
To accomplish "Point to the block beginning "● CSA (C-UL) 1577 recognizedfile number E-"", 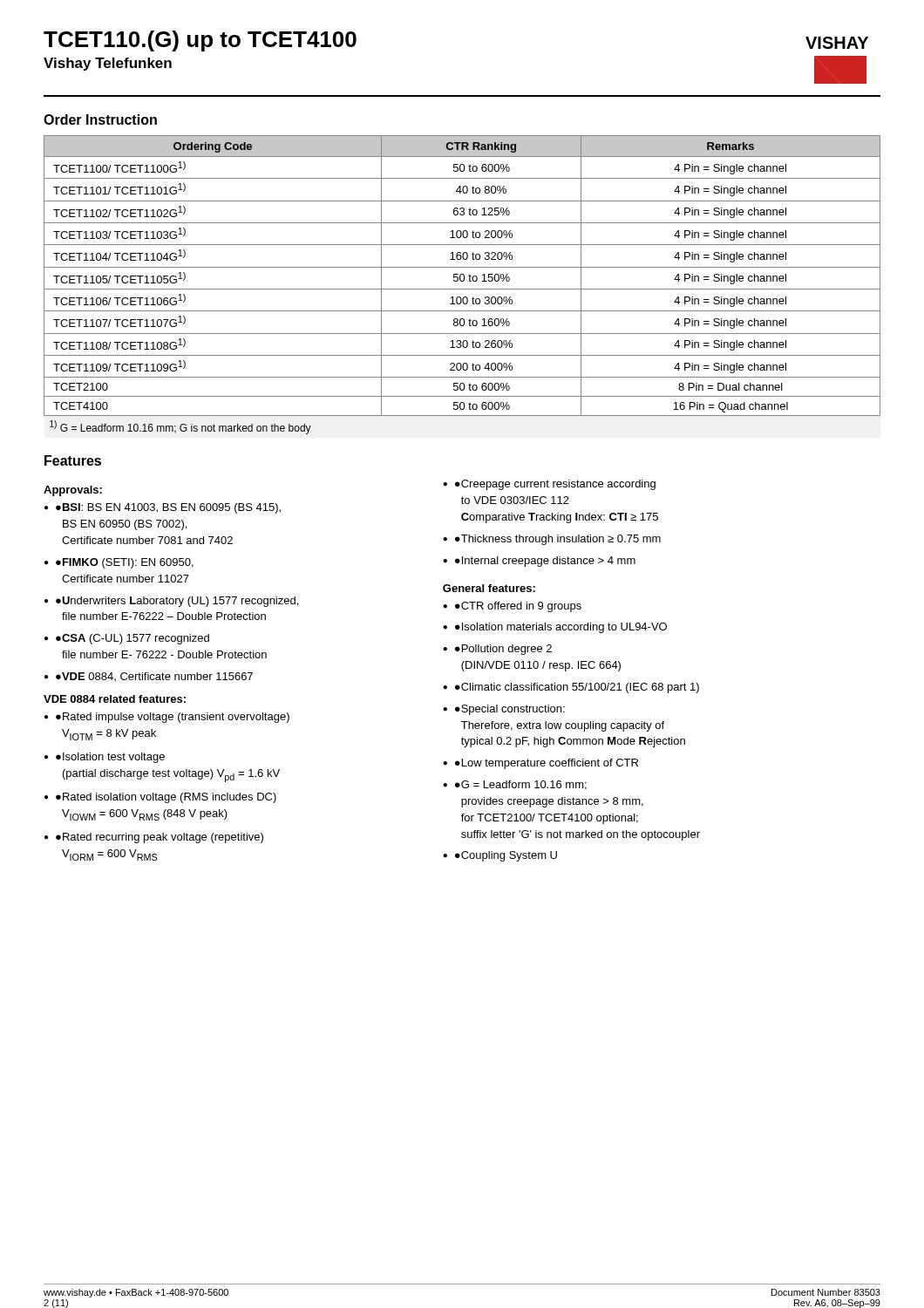I will [161, 647].
